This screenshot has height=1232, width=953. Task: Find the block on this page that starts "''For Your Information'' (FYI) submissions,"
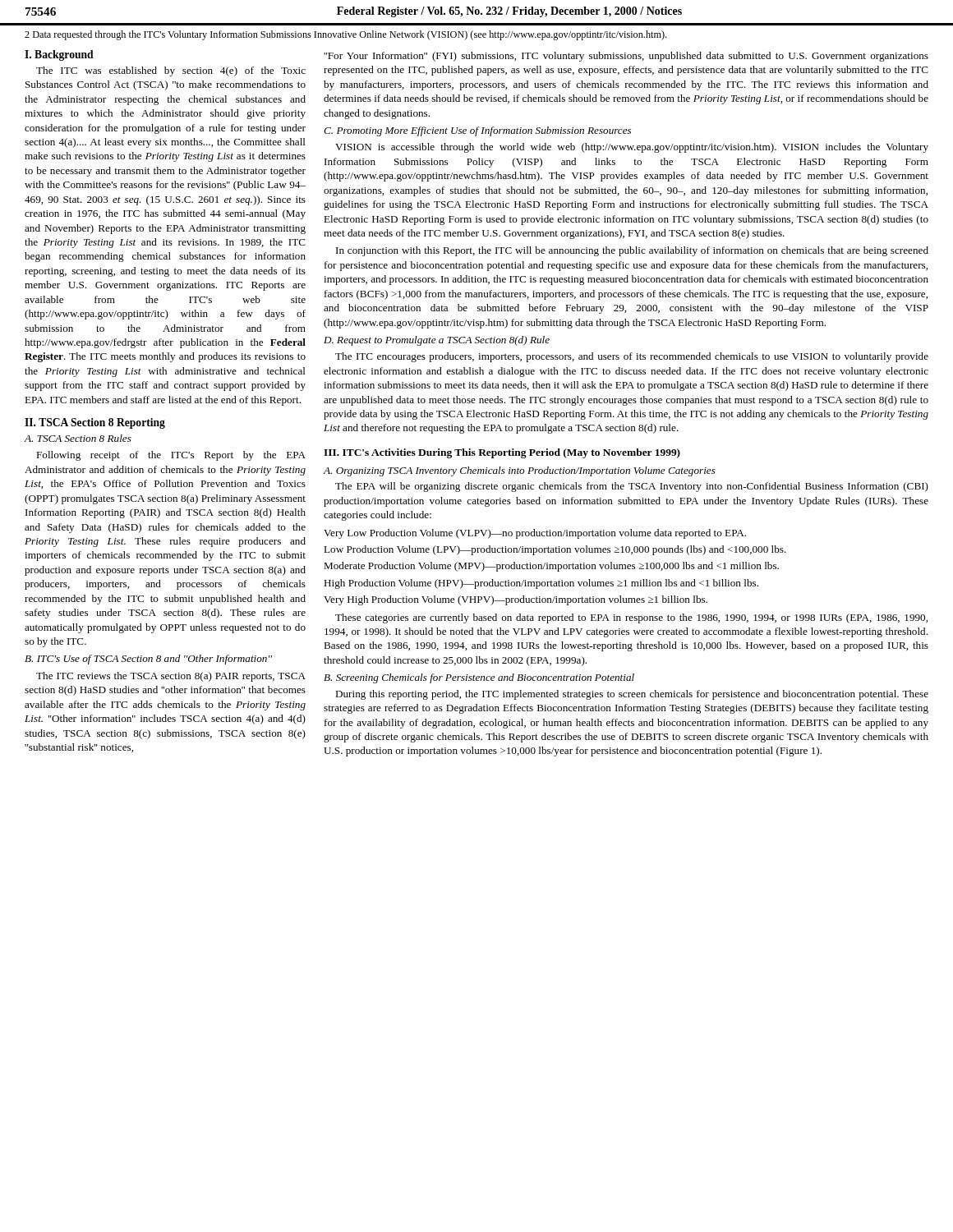click(626, 84)
